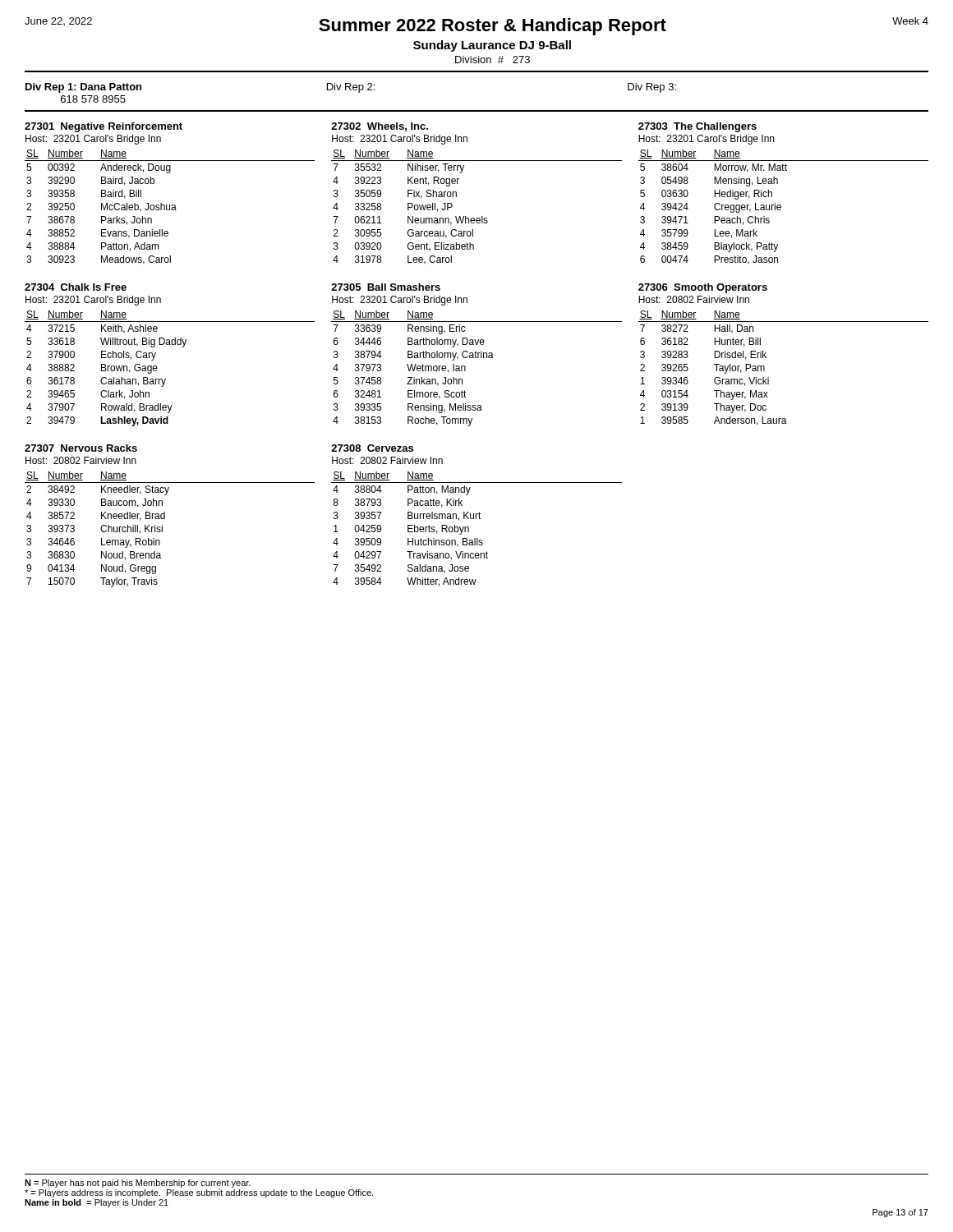This screenshot has width=953, height=1232.
Task: Select the table that reads "Garceau, Carol"
Action: pos(476,207)
